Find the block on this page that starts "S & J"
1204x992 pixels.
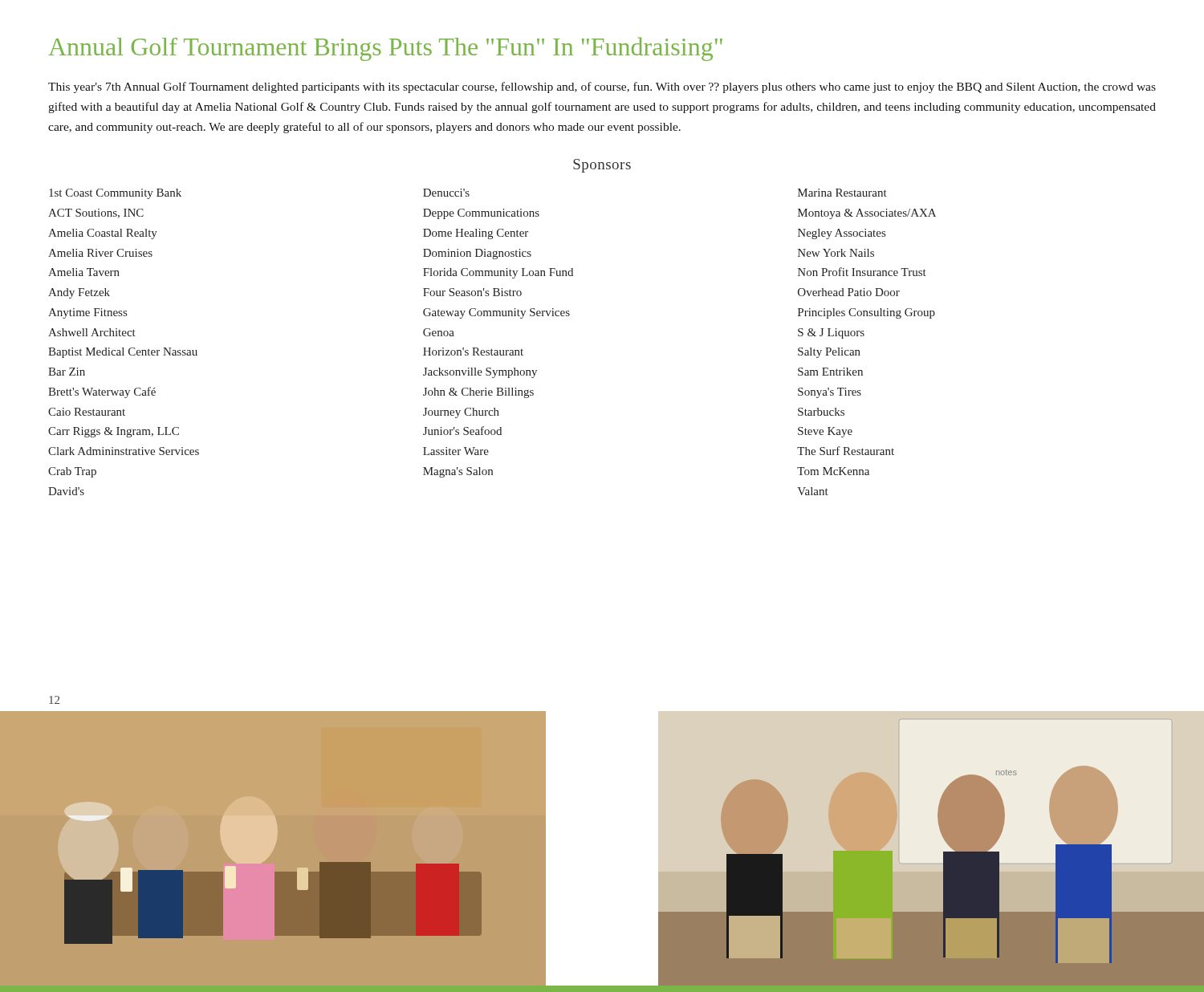831,332
